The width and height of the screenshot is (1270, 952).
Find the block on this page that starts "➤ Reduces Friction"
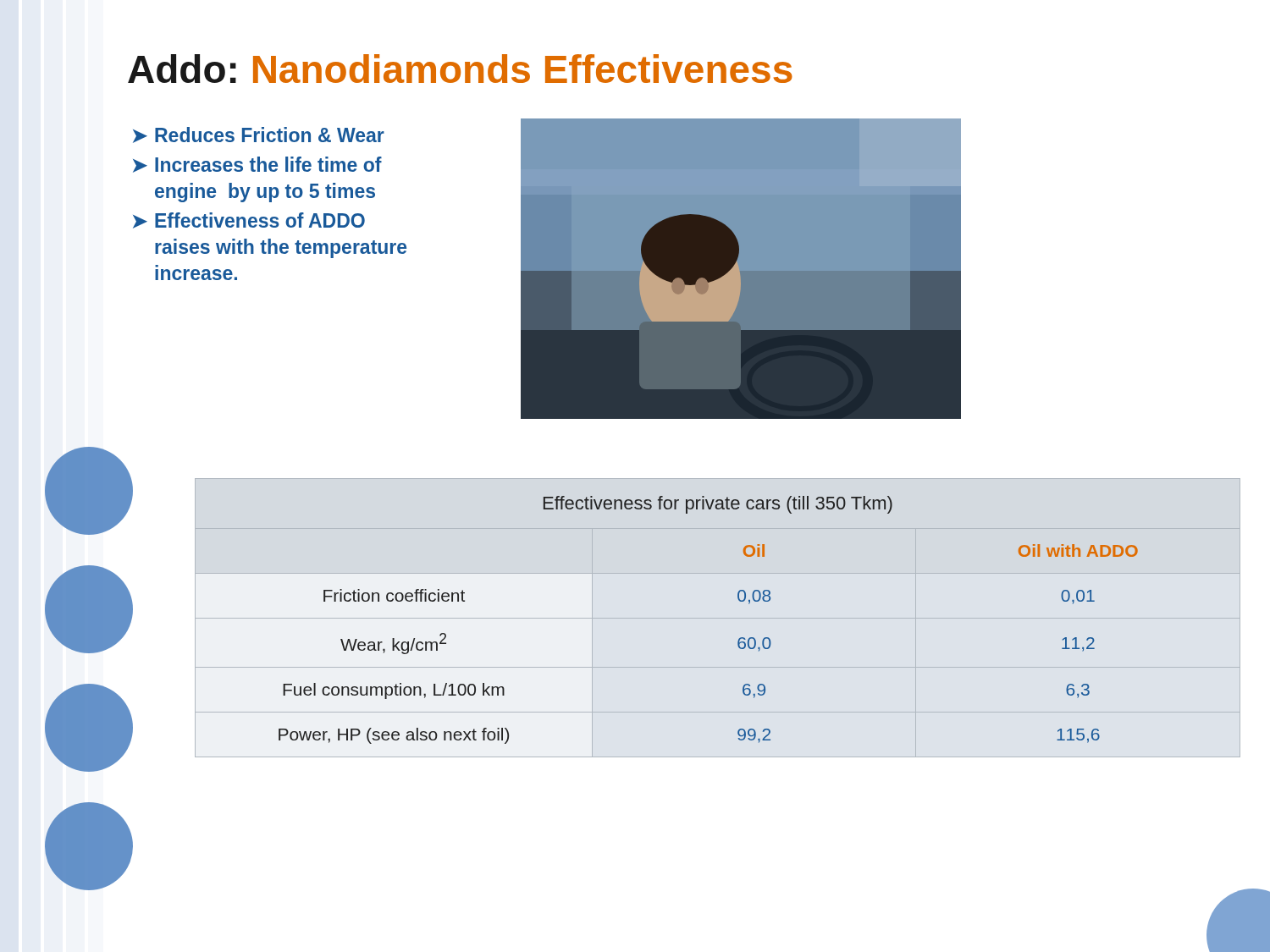258,136
